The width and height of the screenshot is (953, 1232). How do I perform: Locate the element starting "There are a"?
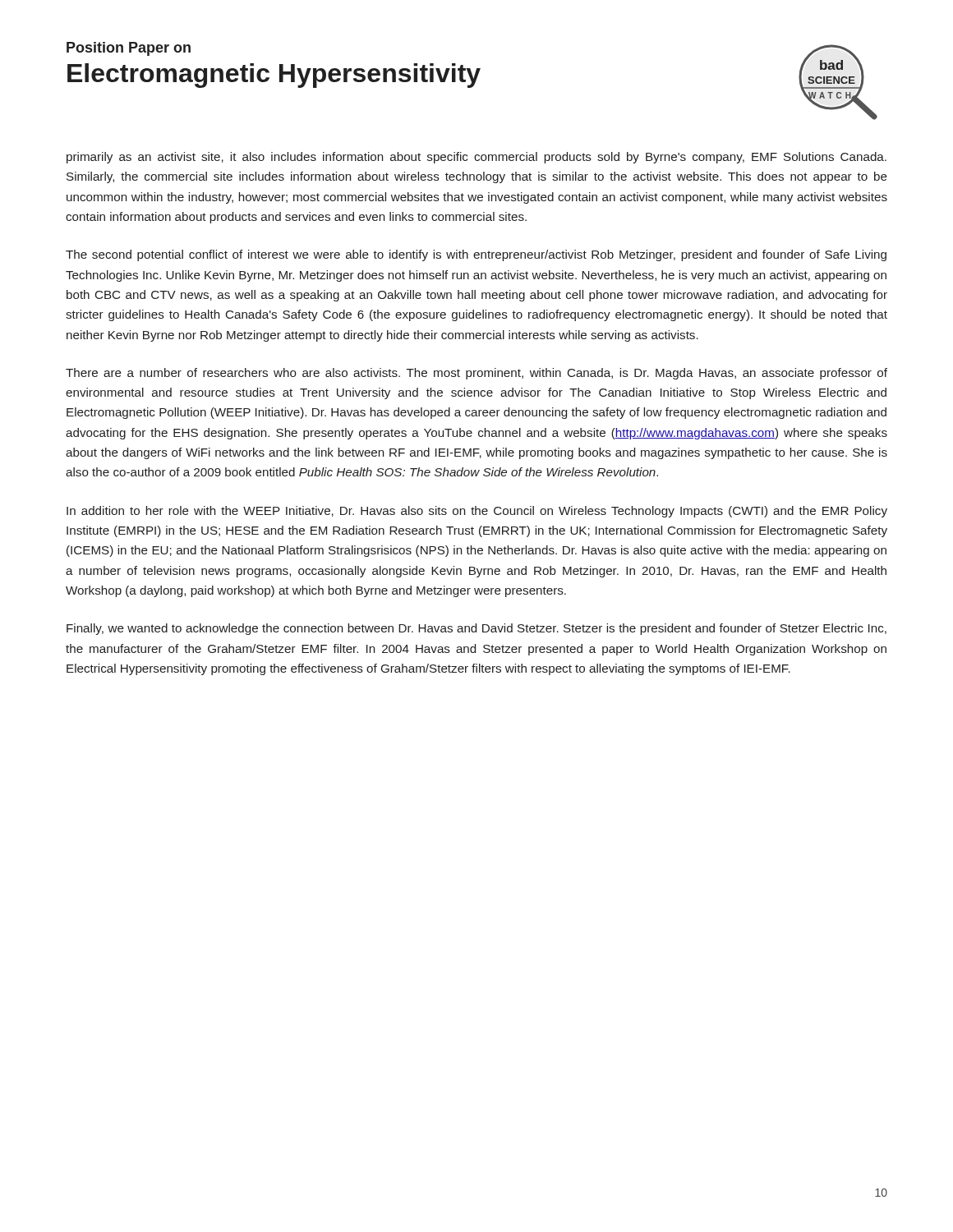coord(476,422)
